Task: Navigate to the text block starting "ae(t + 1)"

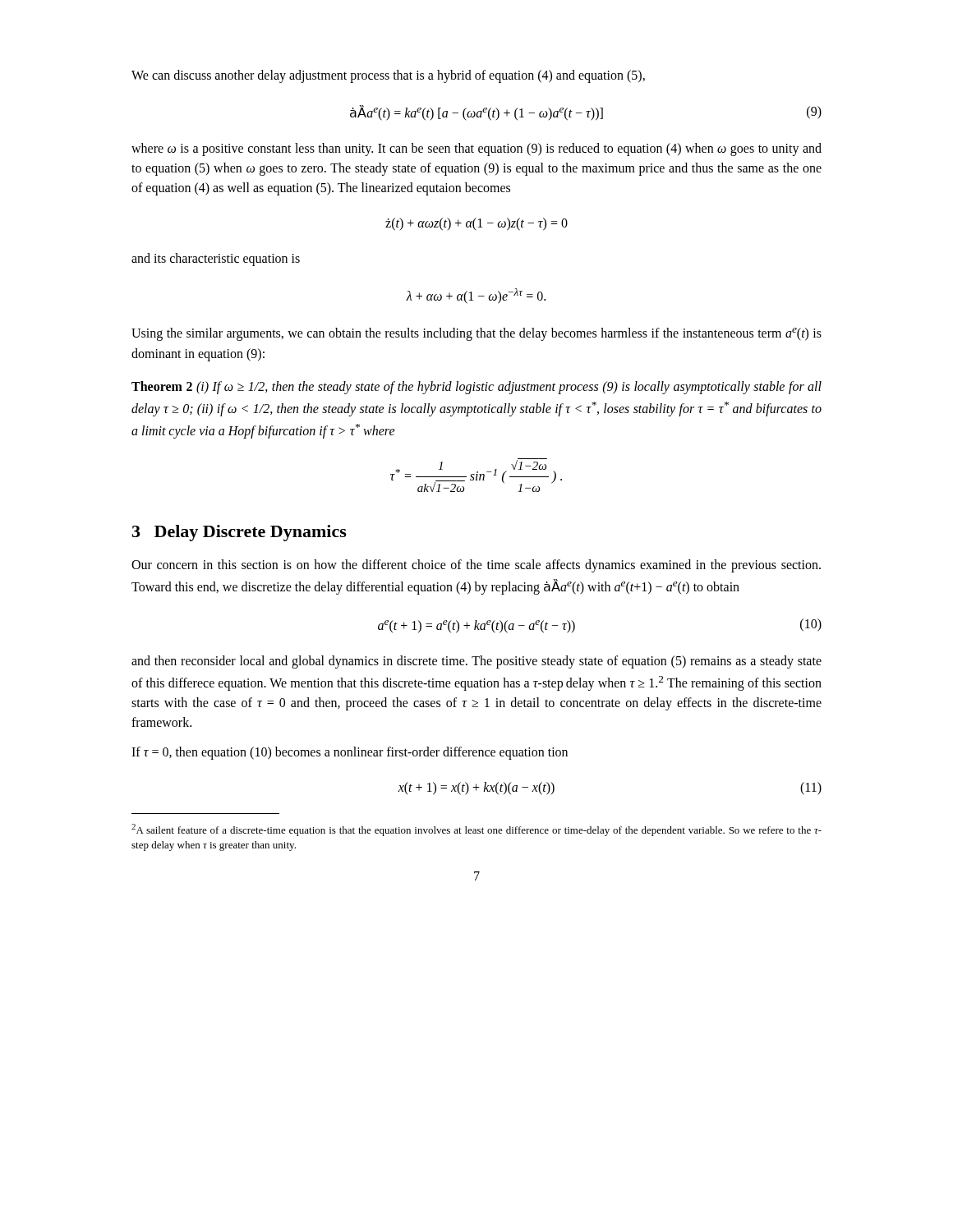Action: click(476, 624)
